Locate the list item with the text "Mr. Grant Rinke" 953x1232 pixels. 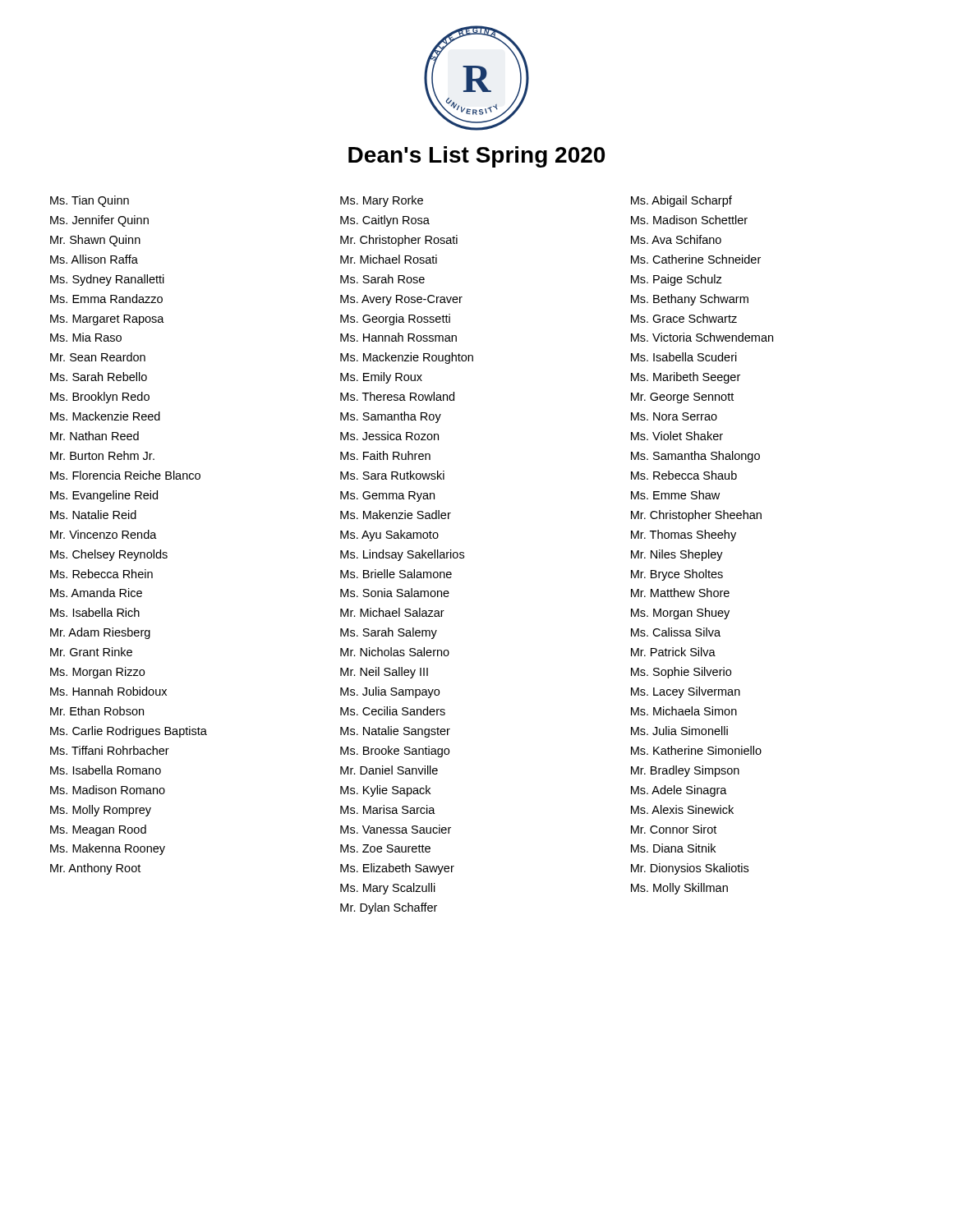click(91, 652)
